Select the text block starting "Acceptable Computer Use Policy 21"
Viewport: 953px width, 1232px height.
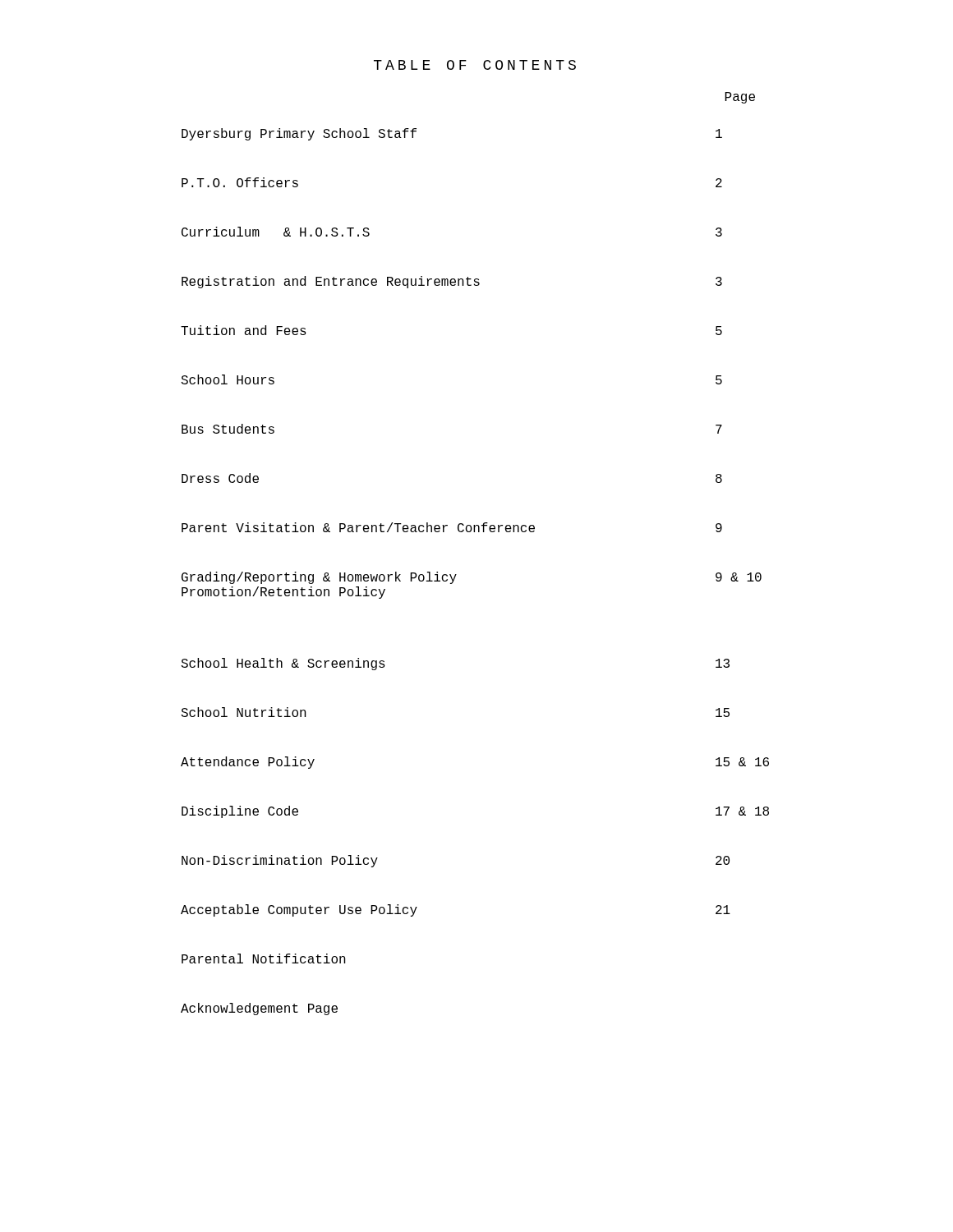tap(294, 910)
